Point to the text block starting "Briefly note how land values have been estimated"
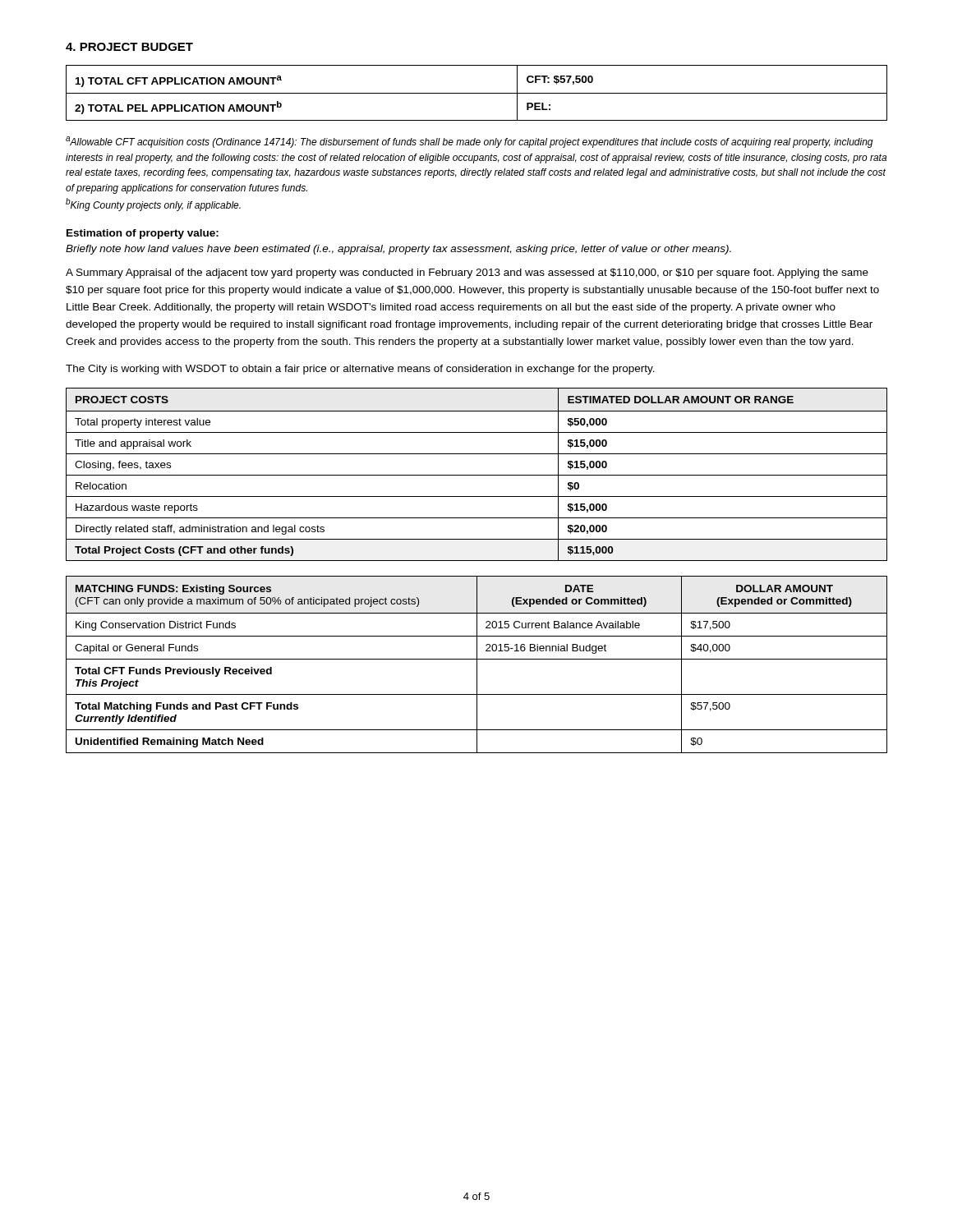This screenshot has width=953, height=1232. pos(399,248)
